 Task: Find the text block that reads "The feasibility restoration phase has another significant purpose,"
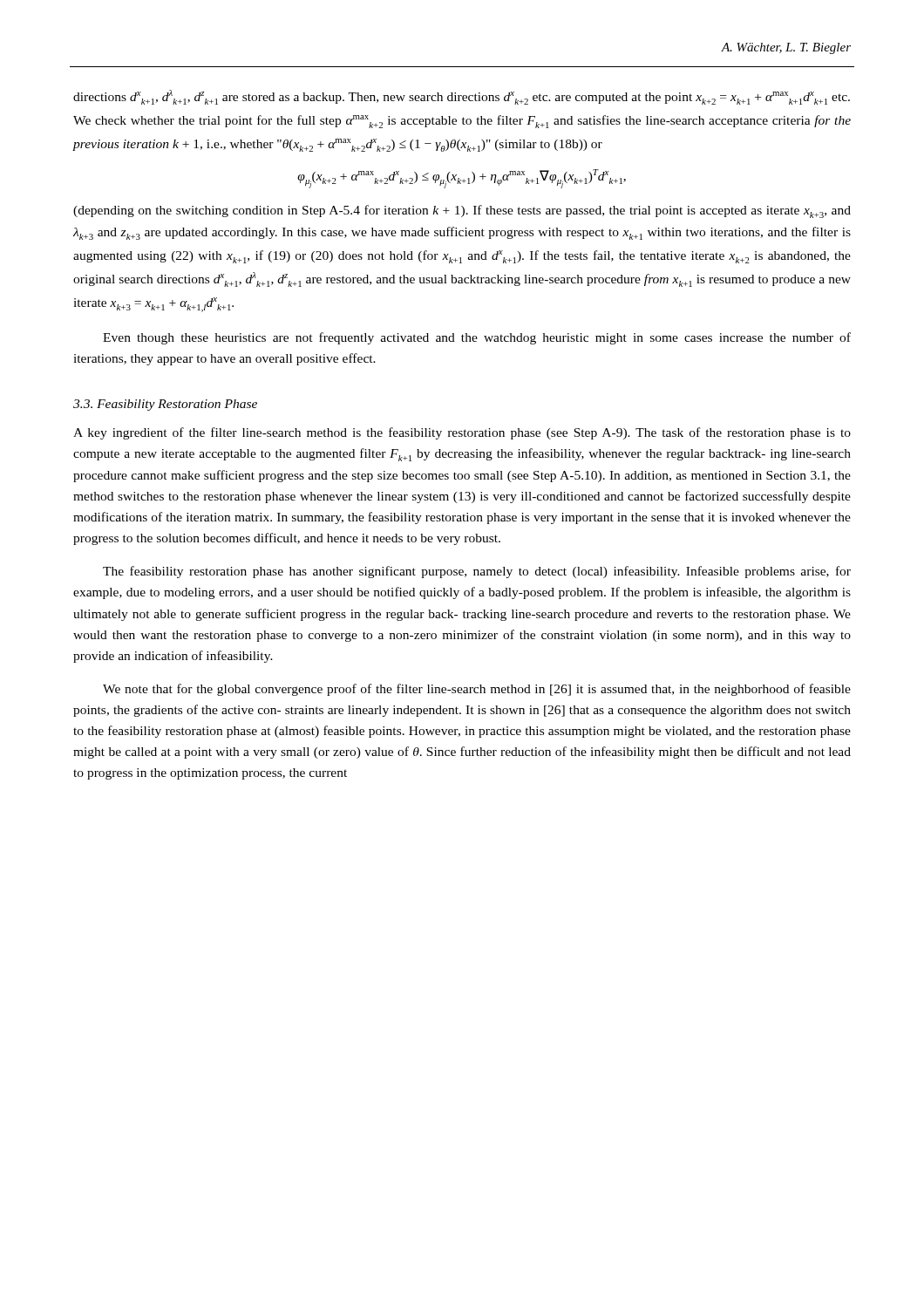(x=462, y=613)
